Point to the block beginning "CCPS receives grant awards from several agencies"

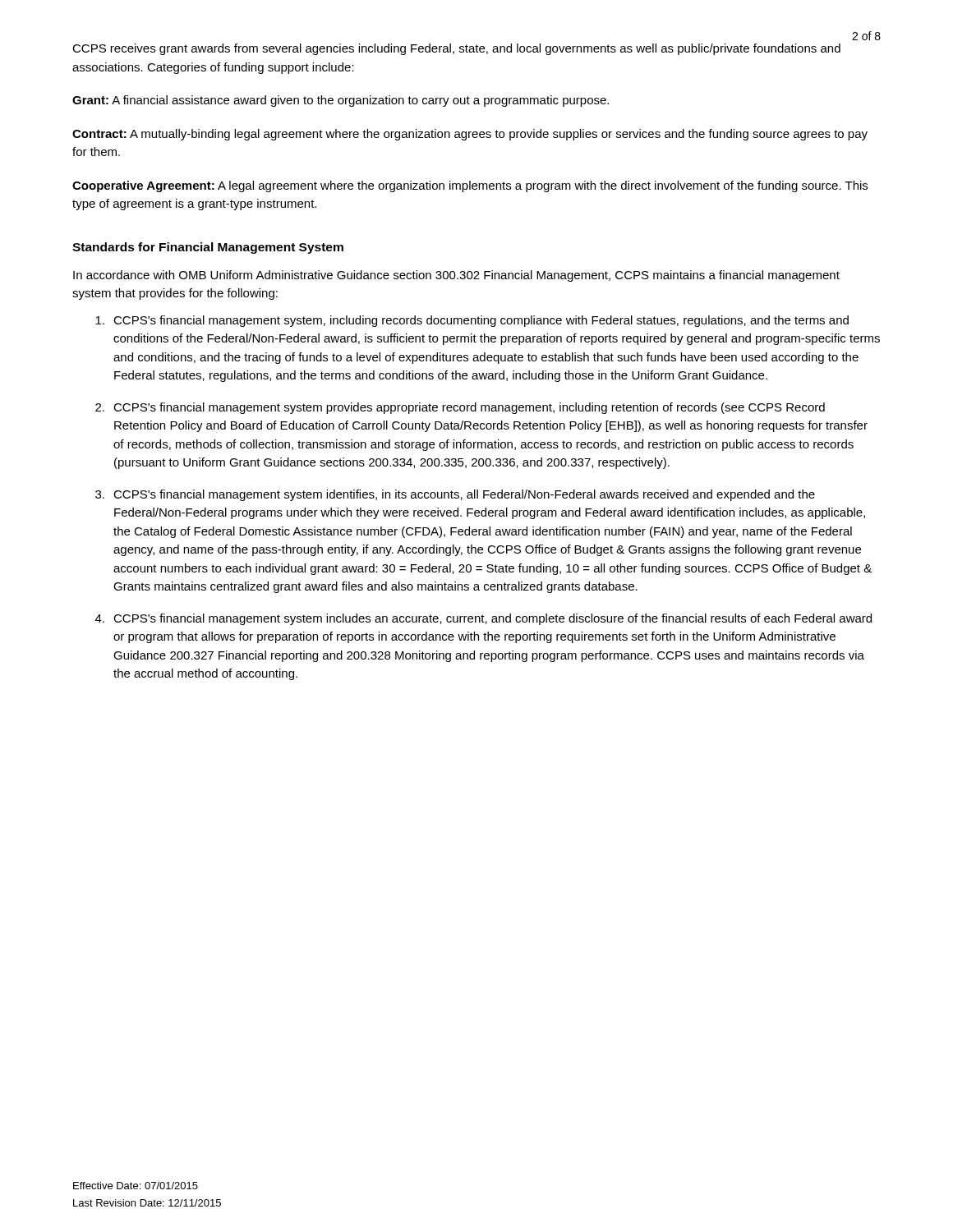[x=457, y=57]
